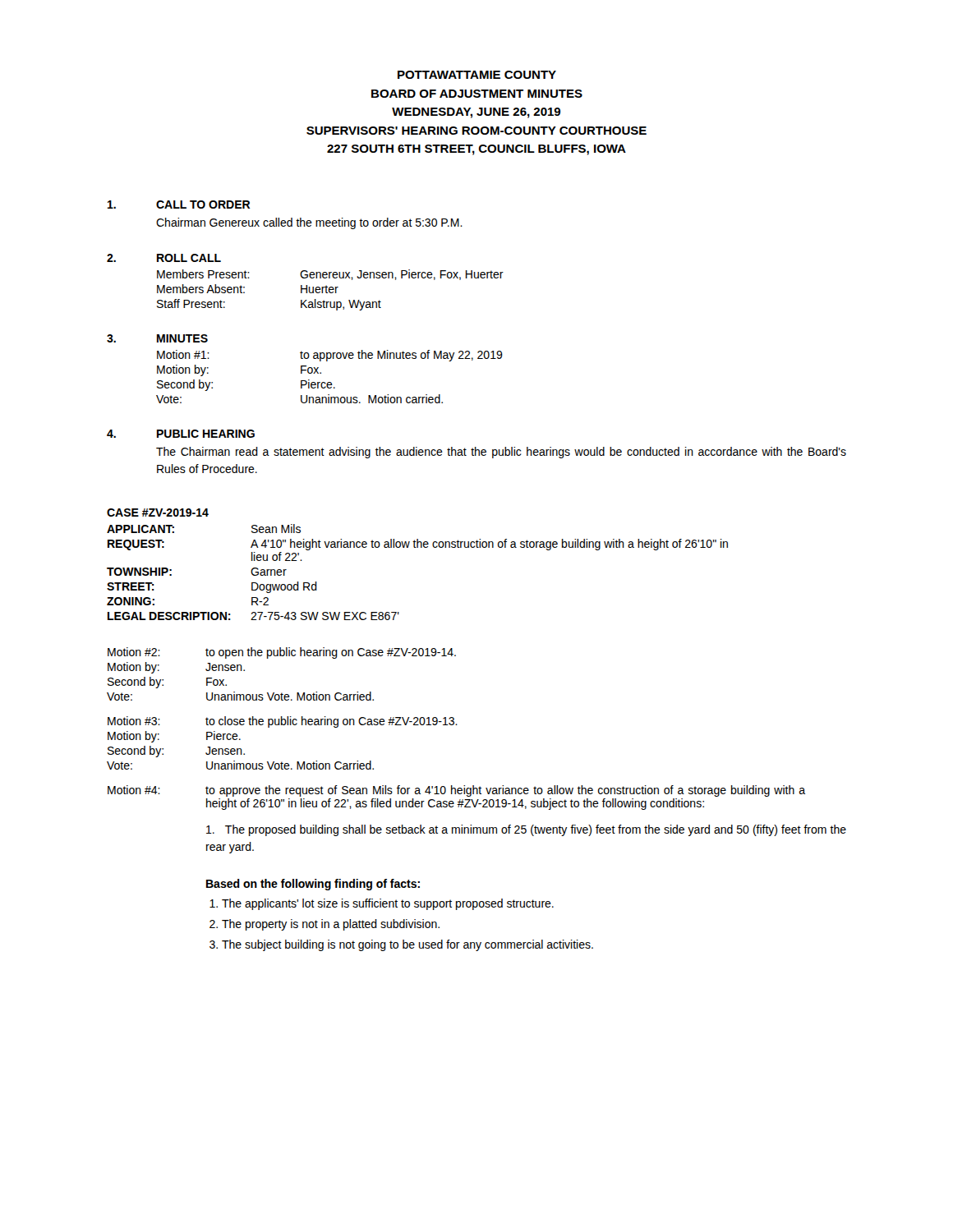Point to the text starting "POTTAWATTAMIE COUNTY BOARD OF ADJUSTMENT MINUTES WEDNESDAY,"
The image size is (953, 1232).
coord(476,112)
